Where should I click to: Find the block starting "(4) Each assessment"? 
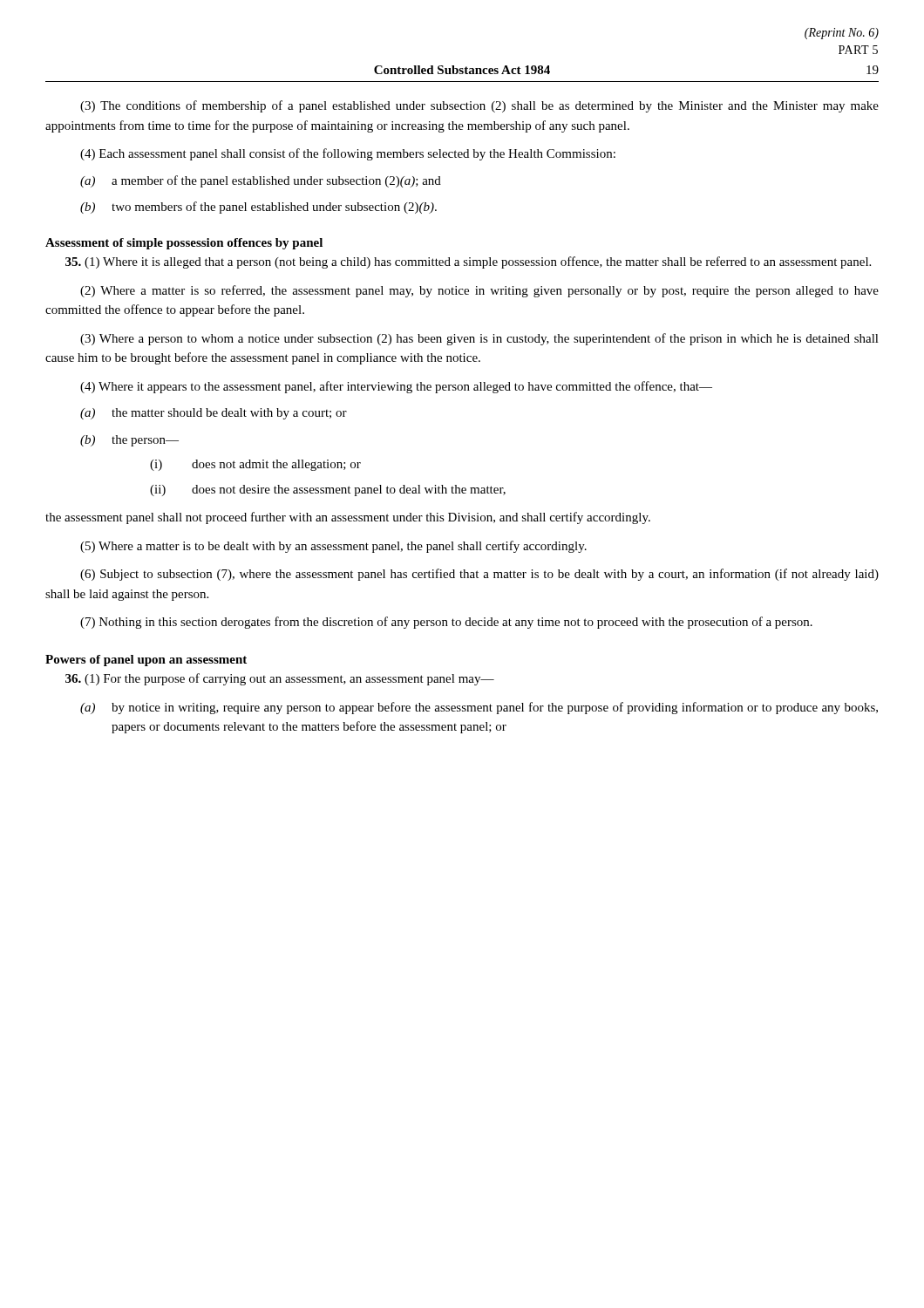pos(348,153)
